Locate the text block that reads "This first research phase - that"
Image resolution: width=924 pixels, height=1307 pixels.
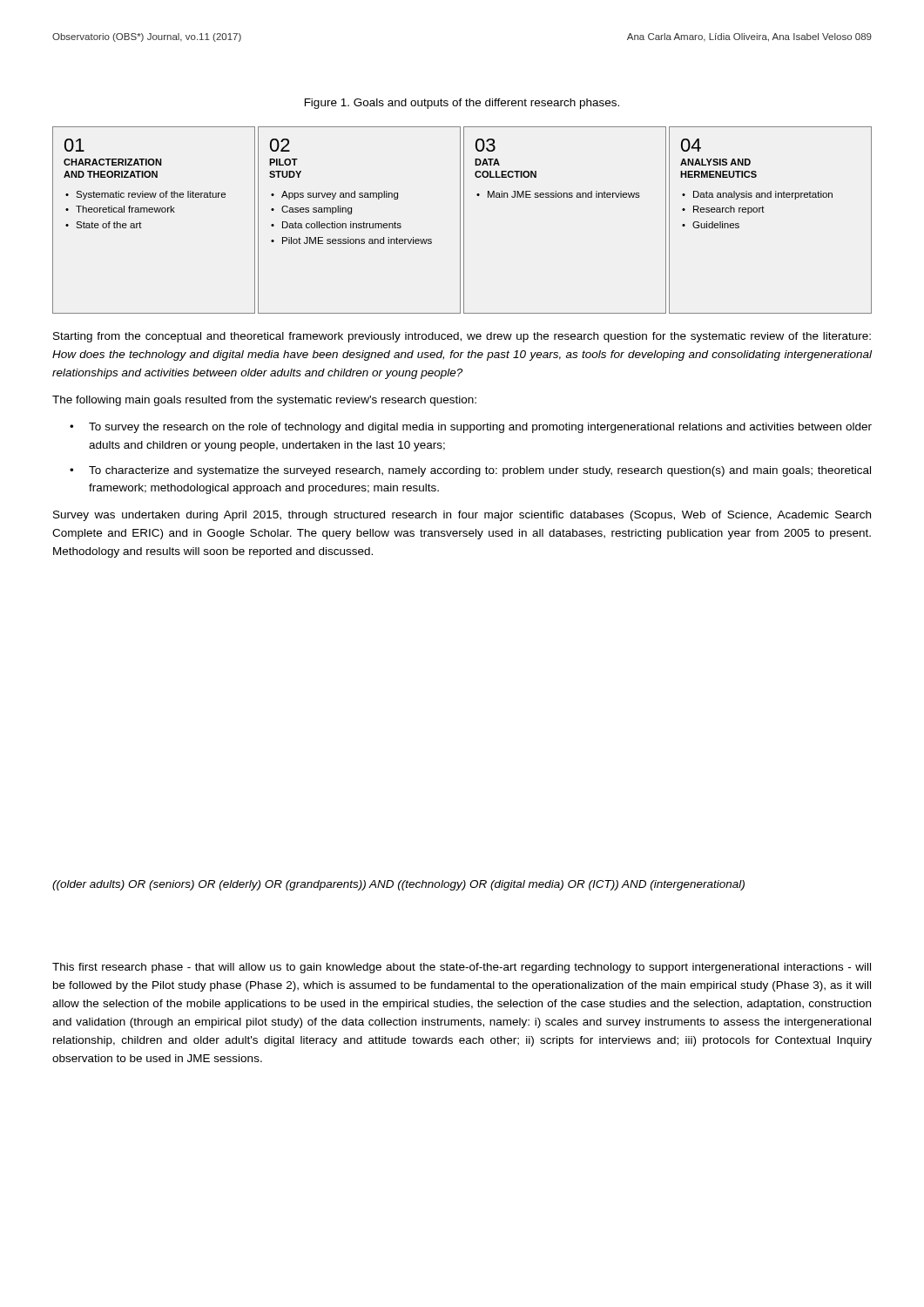[x=462, y=1012]
